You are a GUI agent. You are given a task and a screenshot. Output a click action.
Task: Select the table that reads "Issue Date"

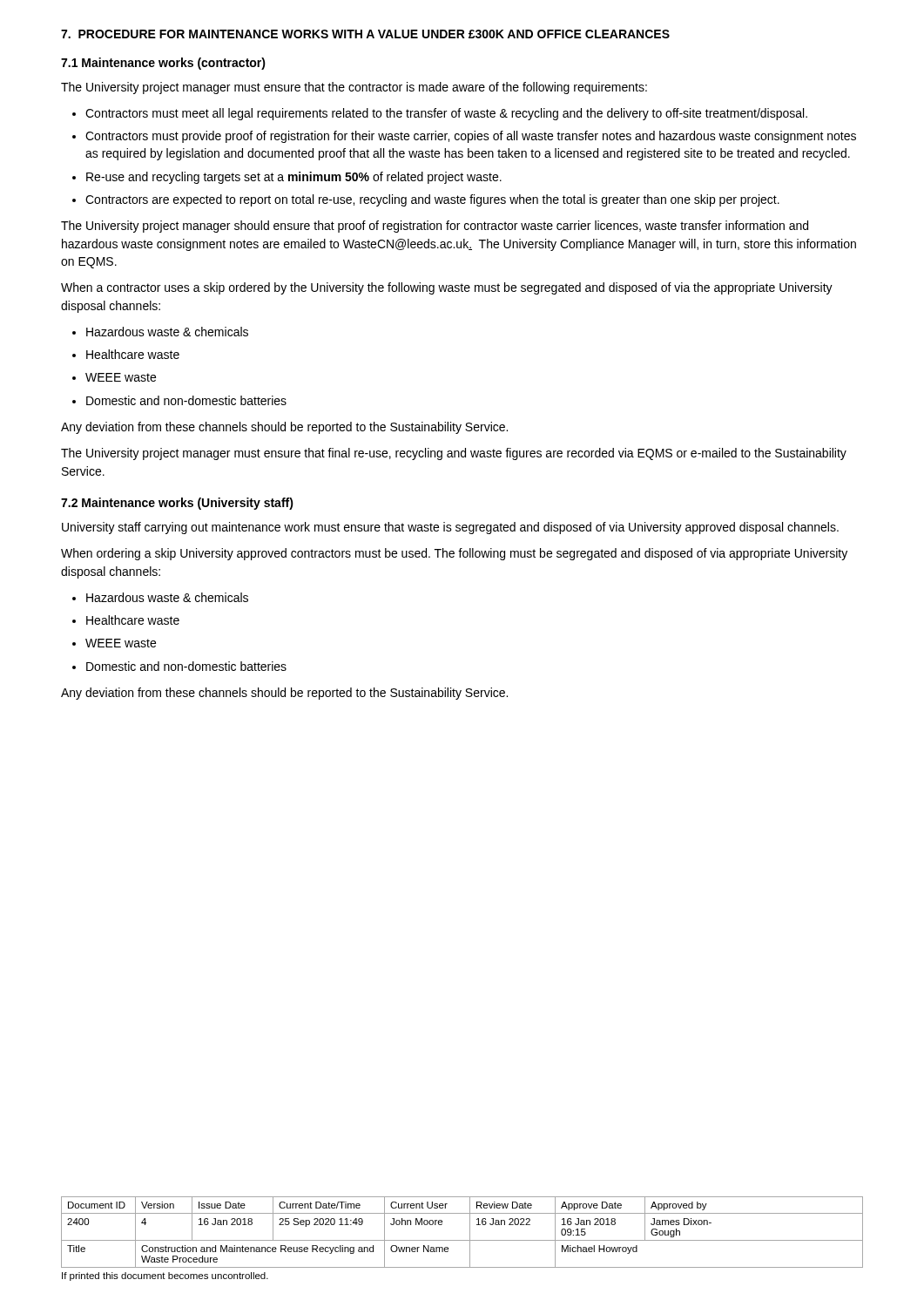(462, 1232)
